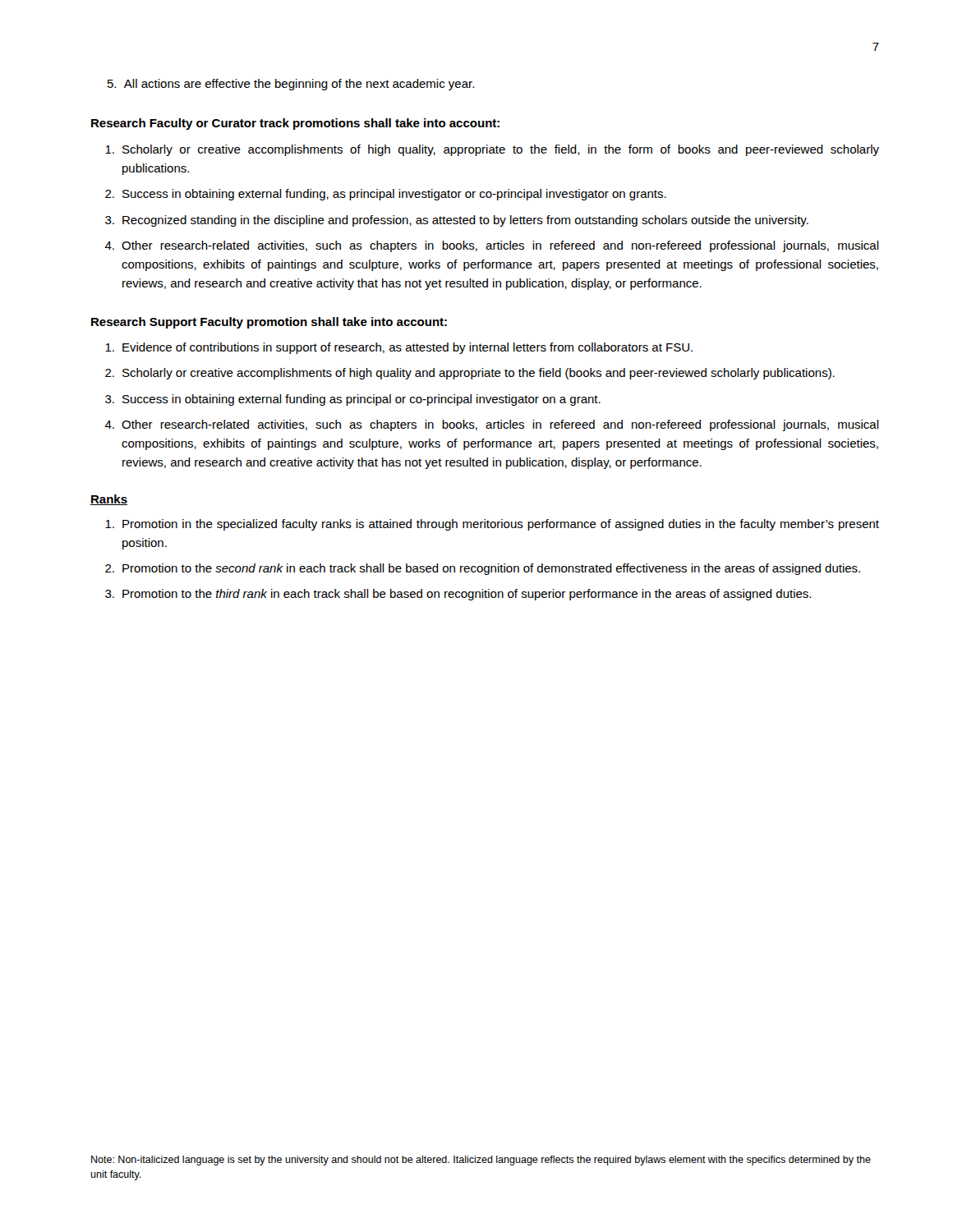Find the list item containing "3. Success in obtaining external funding as"
Screen dimensions: 1232x953
tap(485, 398)
